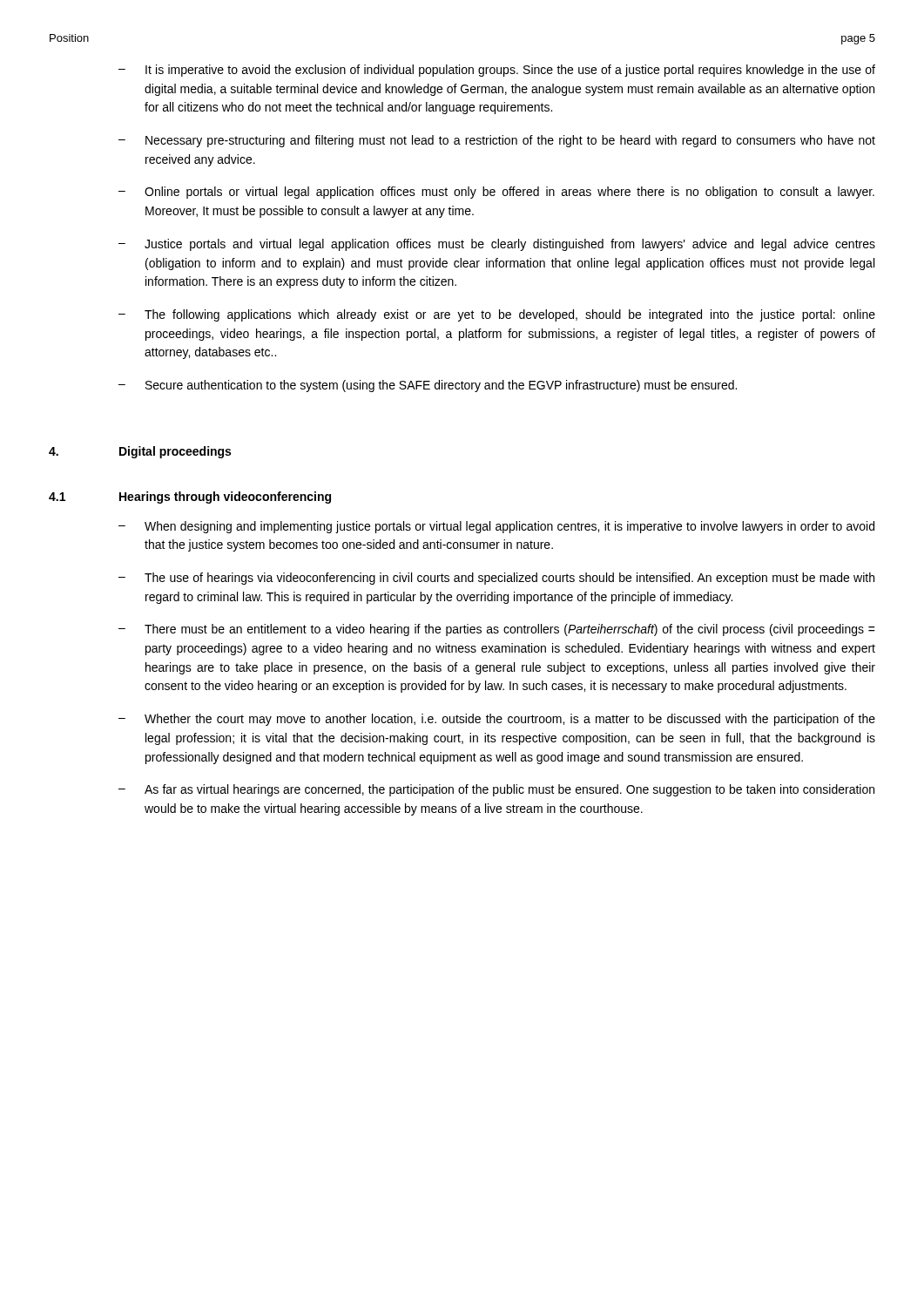Viewport: 924px width, 1307px height.
Task: Click the passage that begins "– It is imperative to avoid the exclusion"
Action: (497, 89)
